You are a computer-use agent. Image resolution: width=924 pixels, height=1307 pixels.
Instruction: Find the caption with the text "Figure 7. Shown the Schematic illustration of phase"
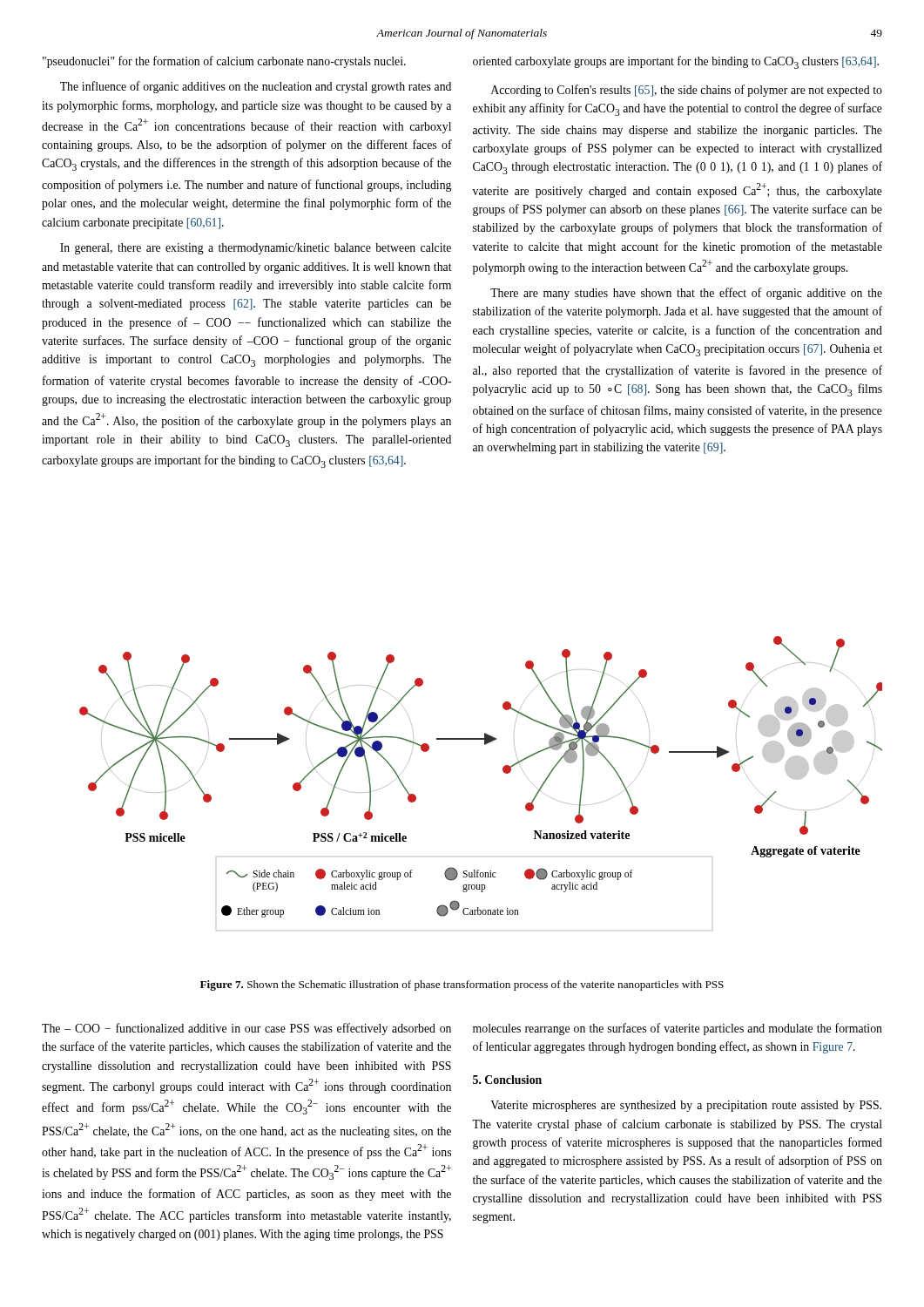[x=462, y=984]
